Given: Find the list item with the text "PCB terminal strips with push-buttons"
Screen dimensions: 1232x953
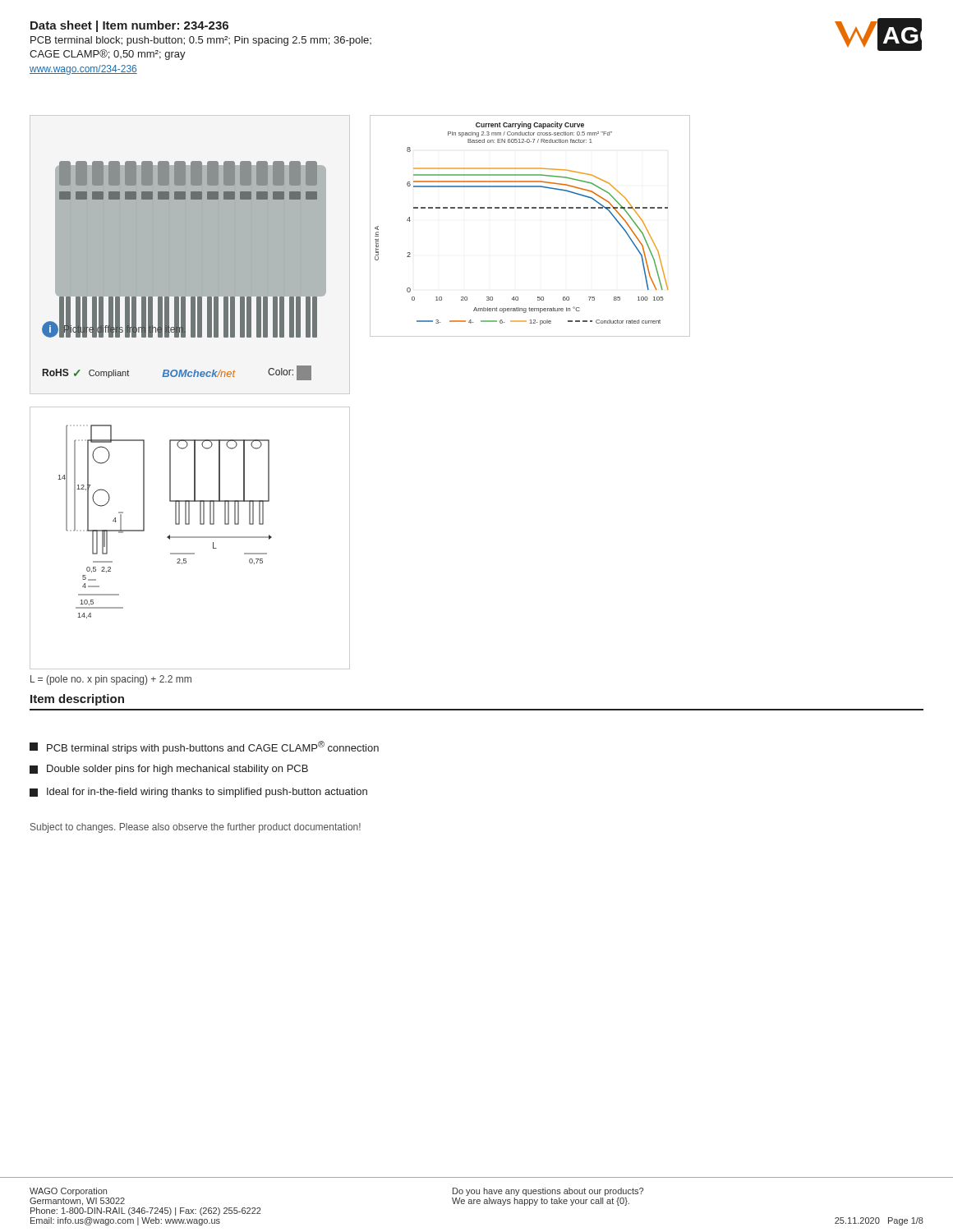Looking at the screenshot, I should [x=204, y=747].
